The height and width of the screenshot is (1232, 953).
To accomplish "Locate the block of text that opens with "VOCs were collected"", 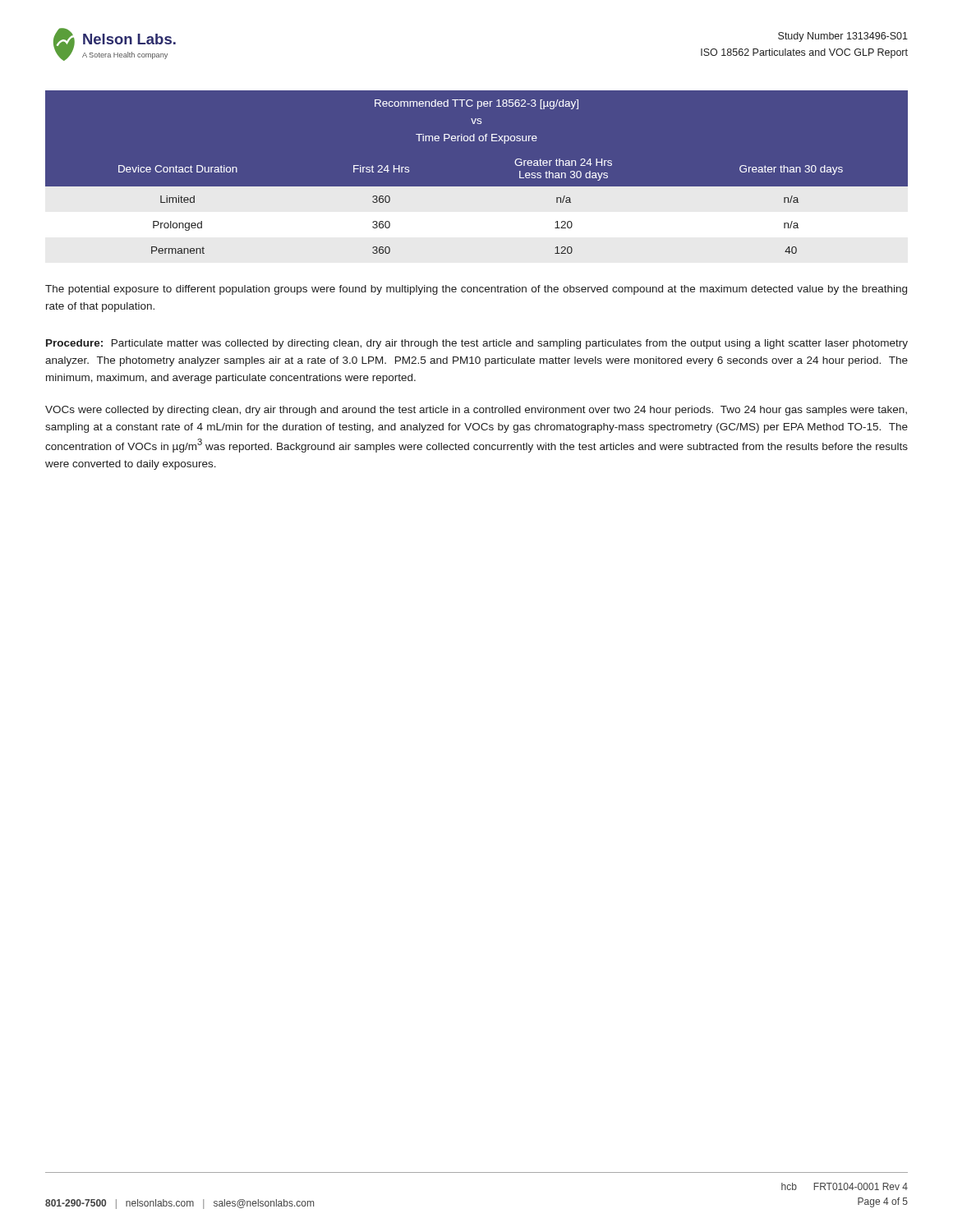I will point(476,436).
